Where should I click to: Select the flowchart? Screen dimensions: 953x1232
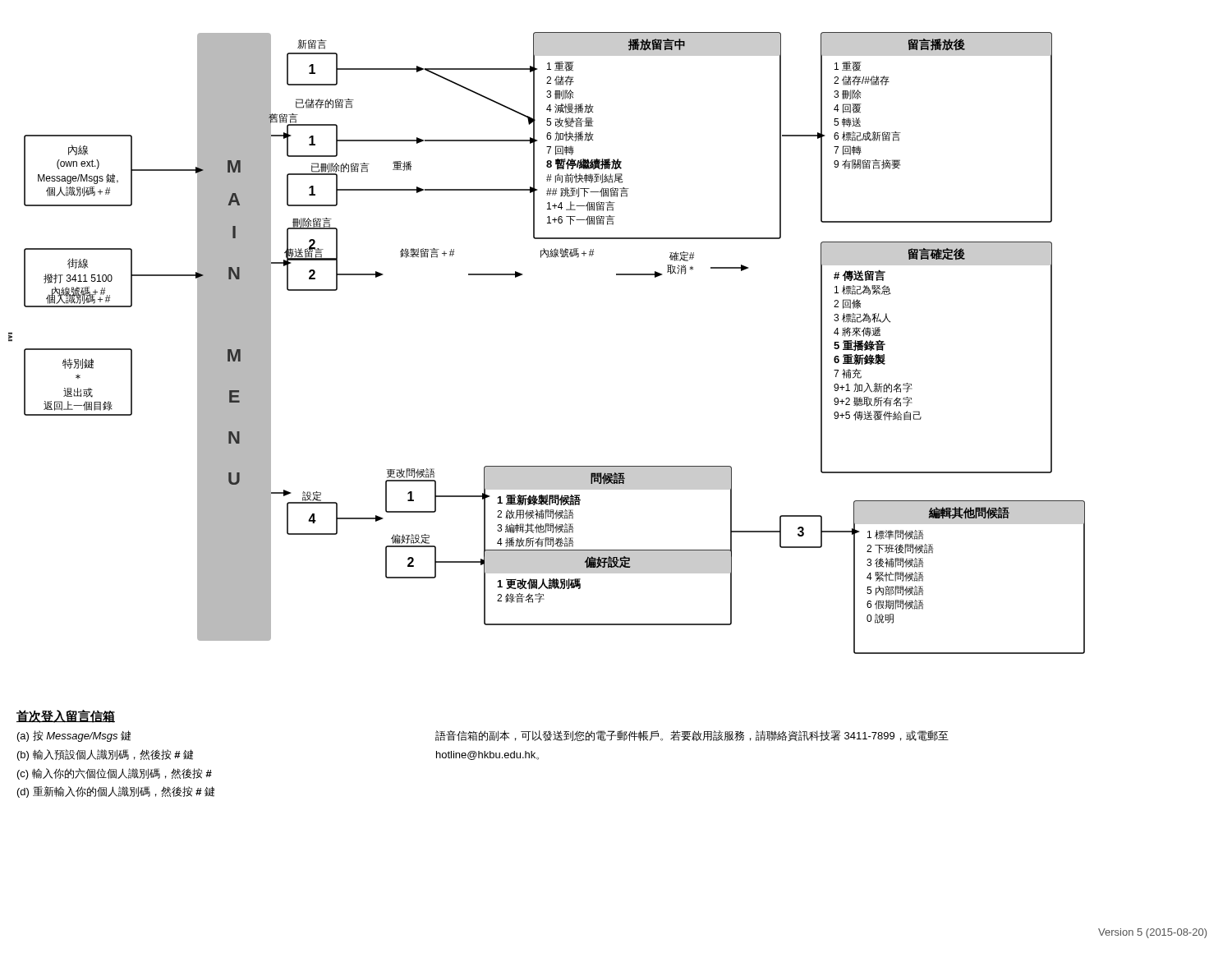pos(616,353)
